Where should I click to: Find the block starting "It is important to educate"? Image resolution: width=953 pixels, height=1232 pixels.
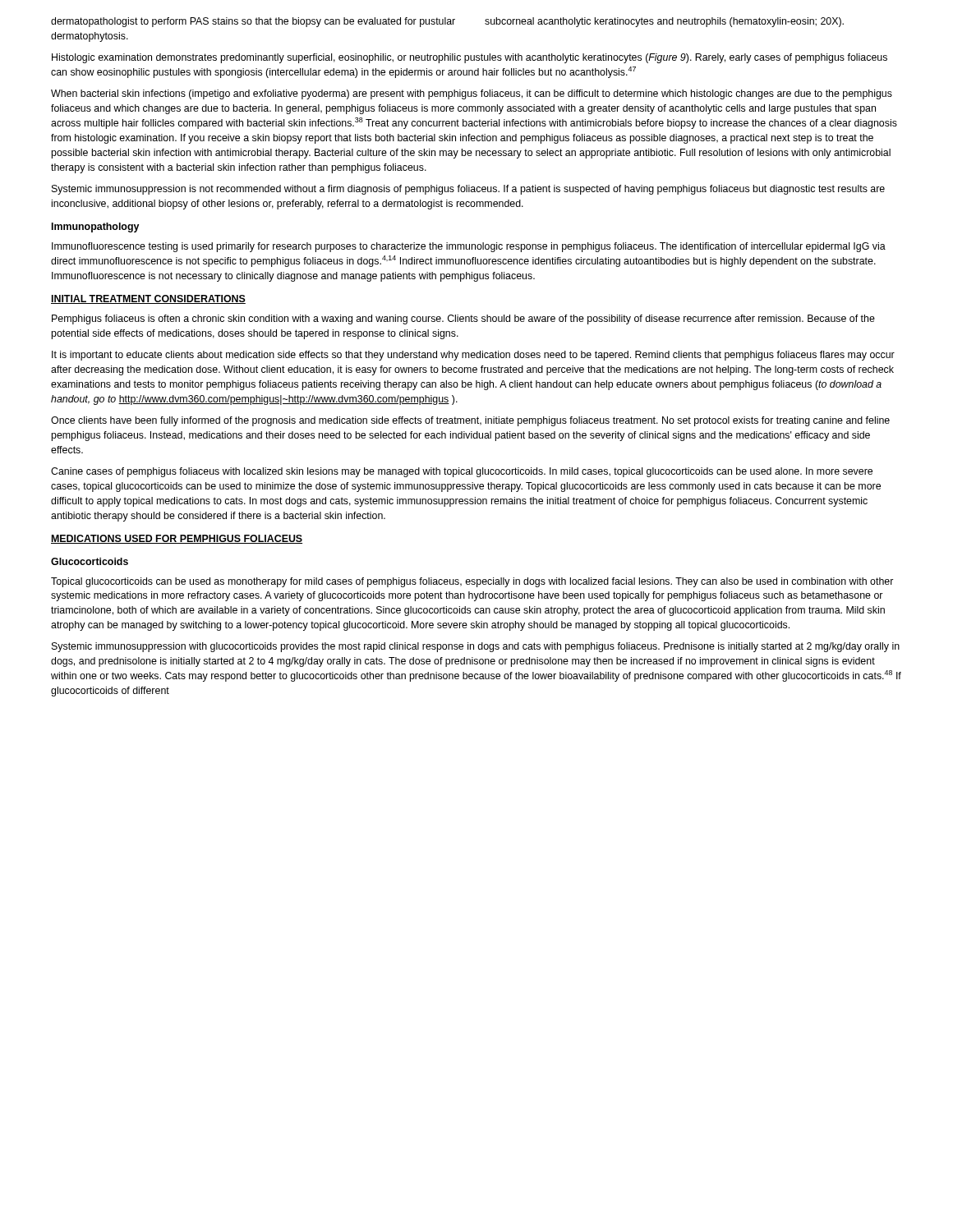pos(476,378)
